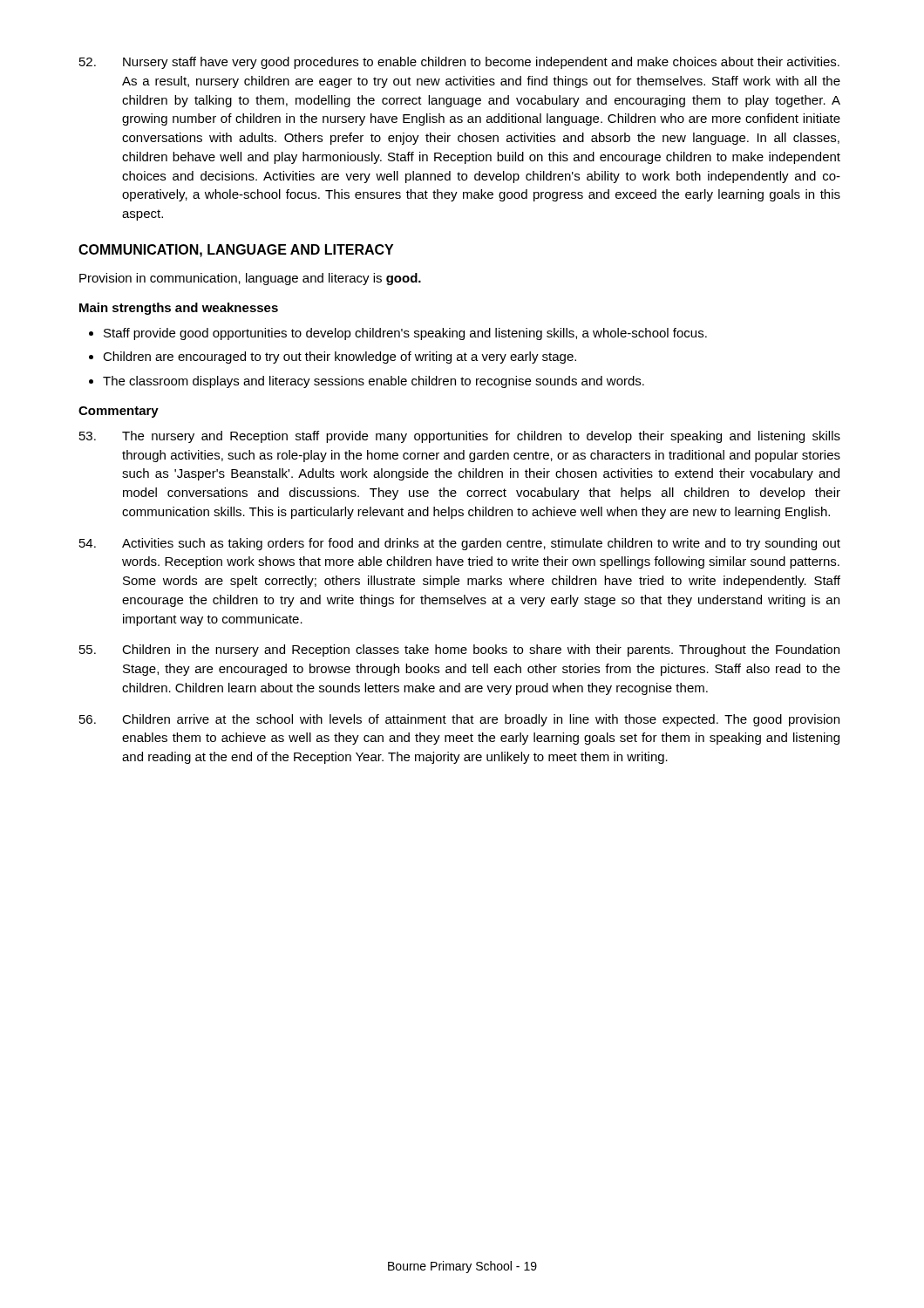Select the region starting "The classroom displays and literacy sessions"

[x=462, y=381]
